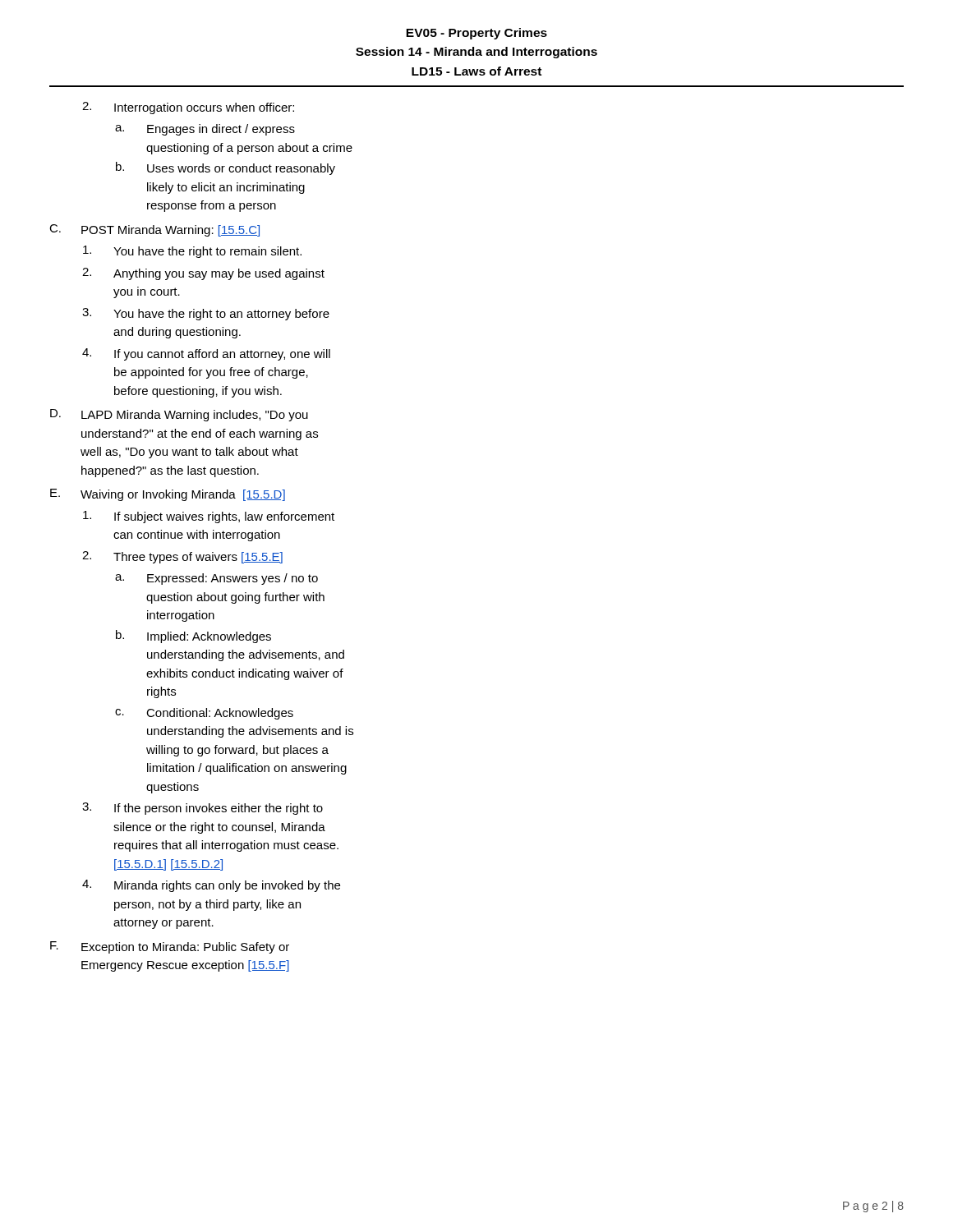This screenshot has height=1232, width=953.
Task: Click on the element starting "2. Interrogation occurs"
Action: 188,108
